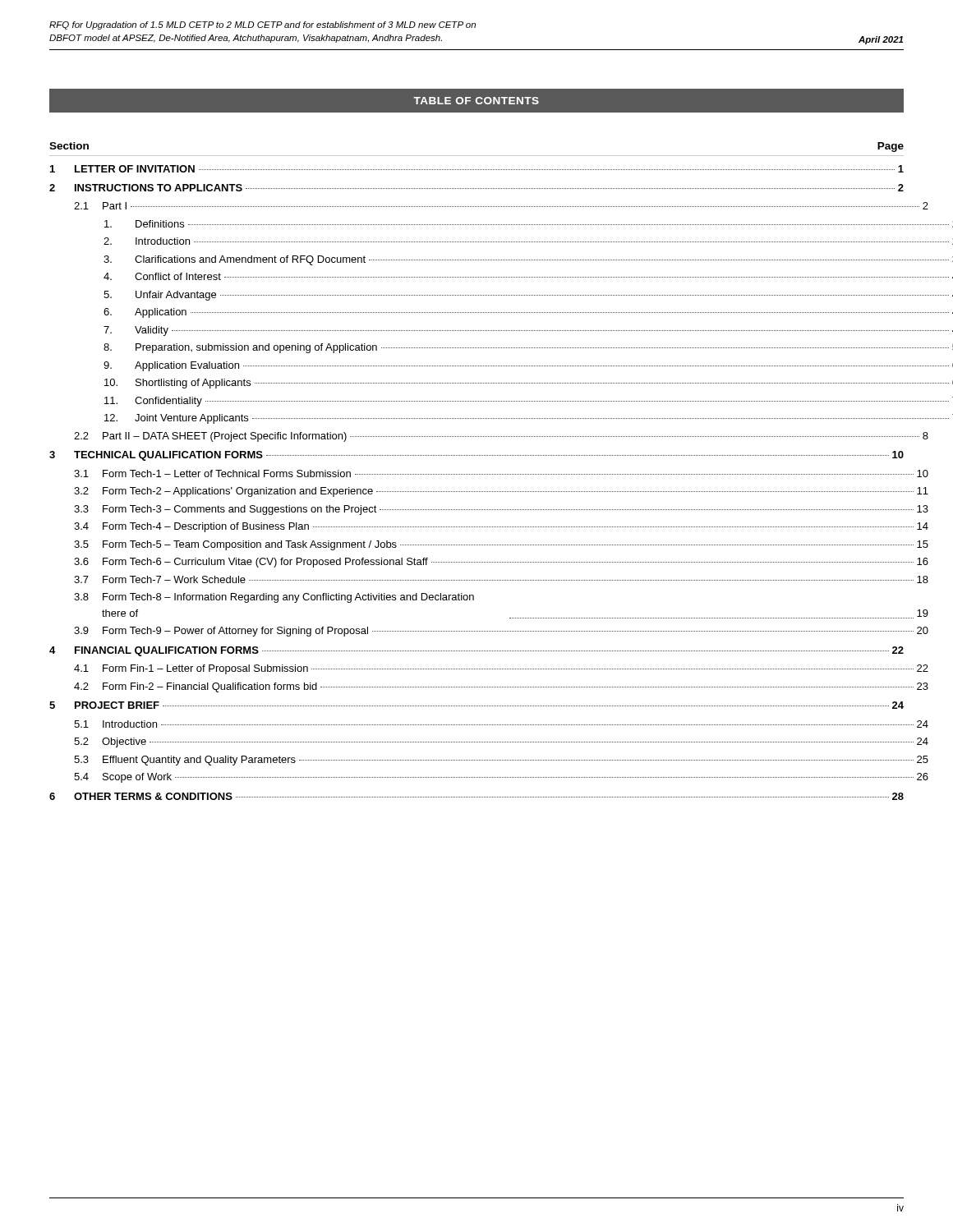Screen dimensions: 1232x953
Task: Find the title with the text "TABLE OF CONTENTS"
Action: (476, 101)
